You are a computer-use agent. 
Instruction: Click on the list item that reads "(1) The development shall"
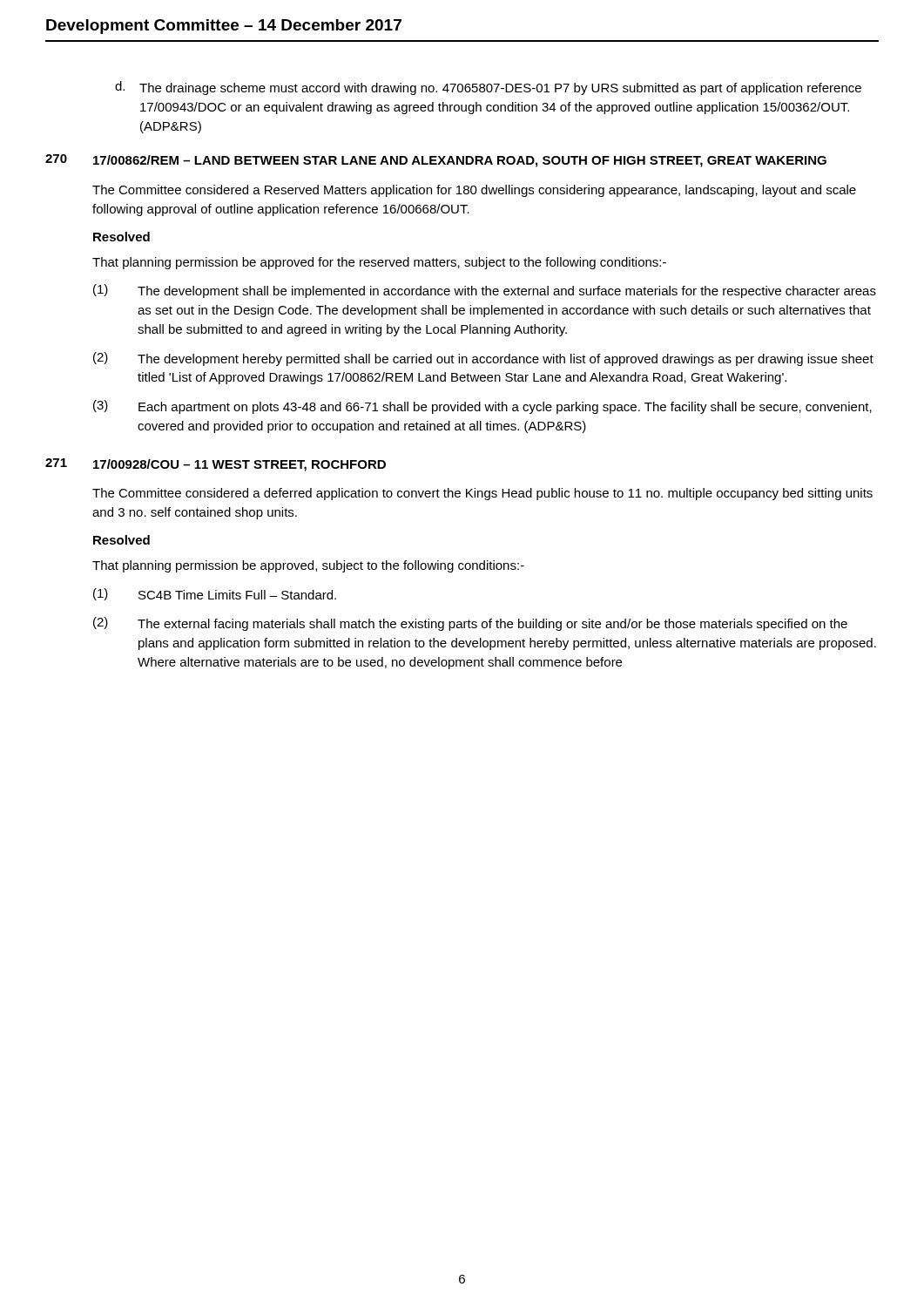click(x=486, y=310)
